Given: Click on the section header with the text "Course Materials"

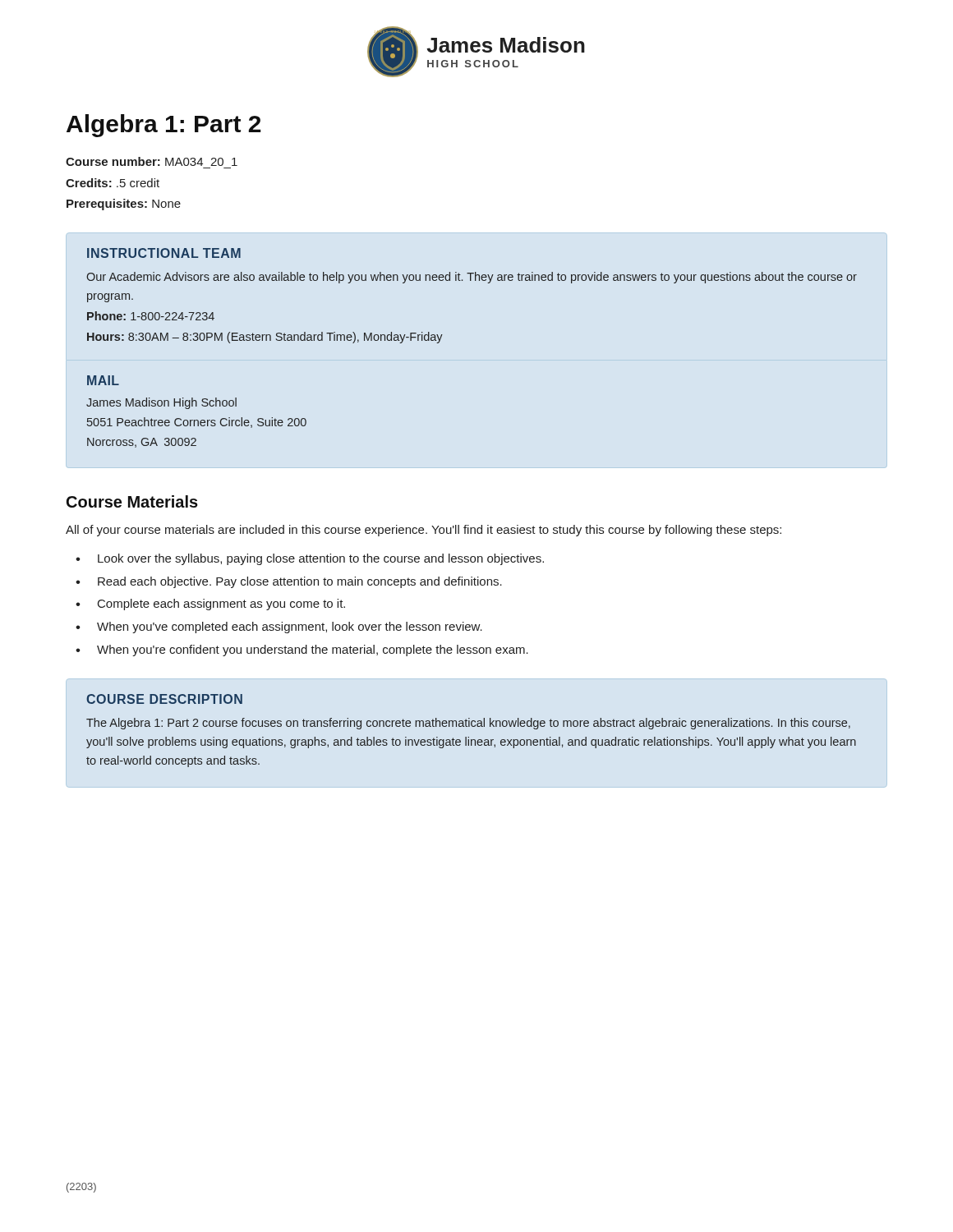Looking at the screenshot, I should pos(132,502).
